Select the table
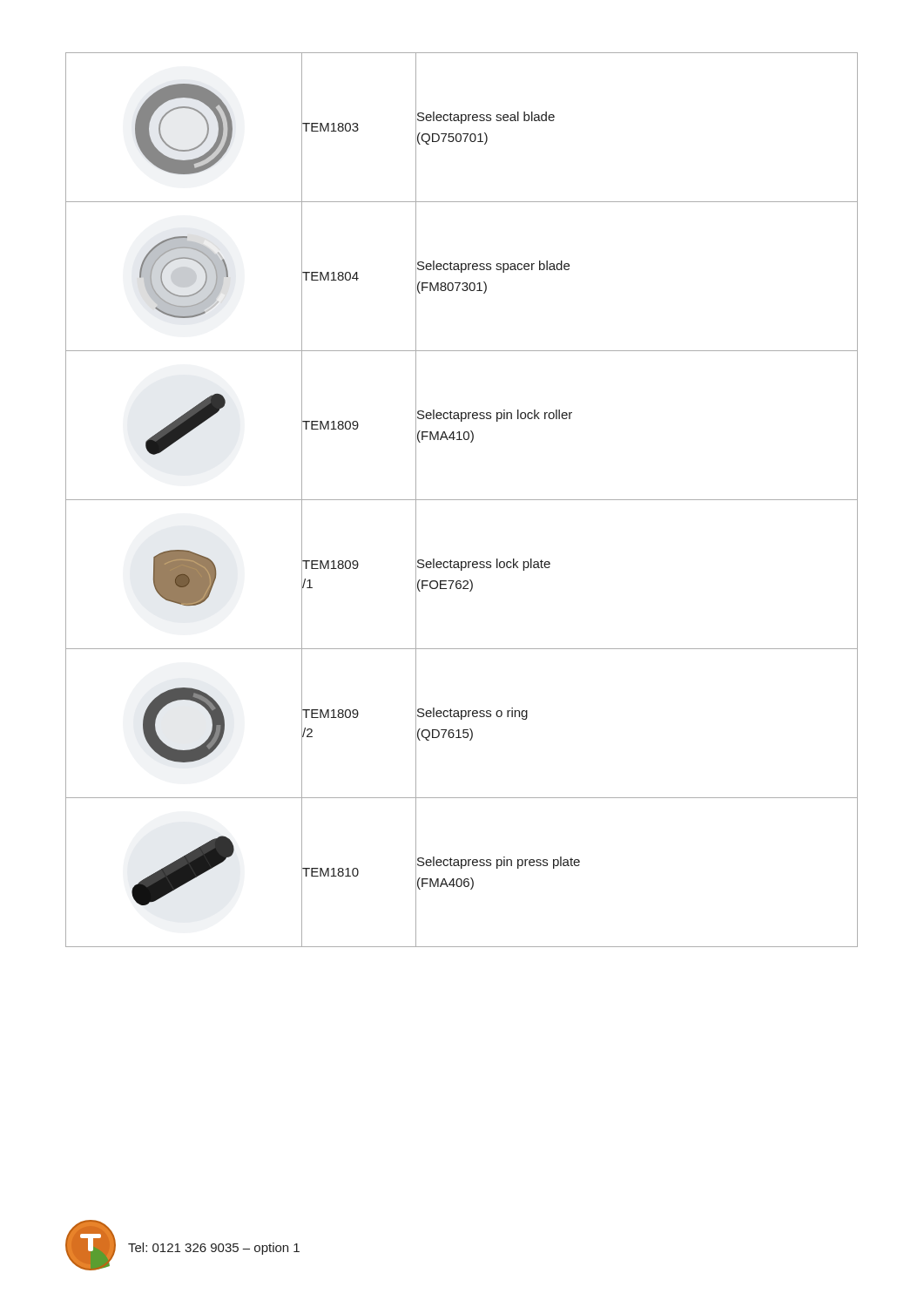The height and width of the screenshot is (1307, 924). (462, 500)
